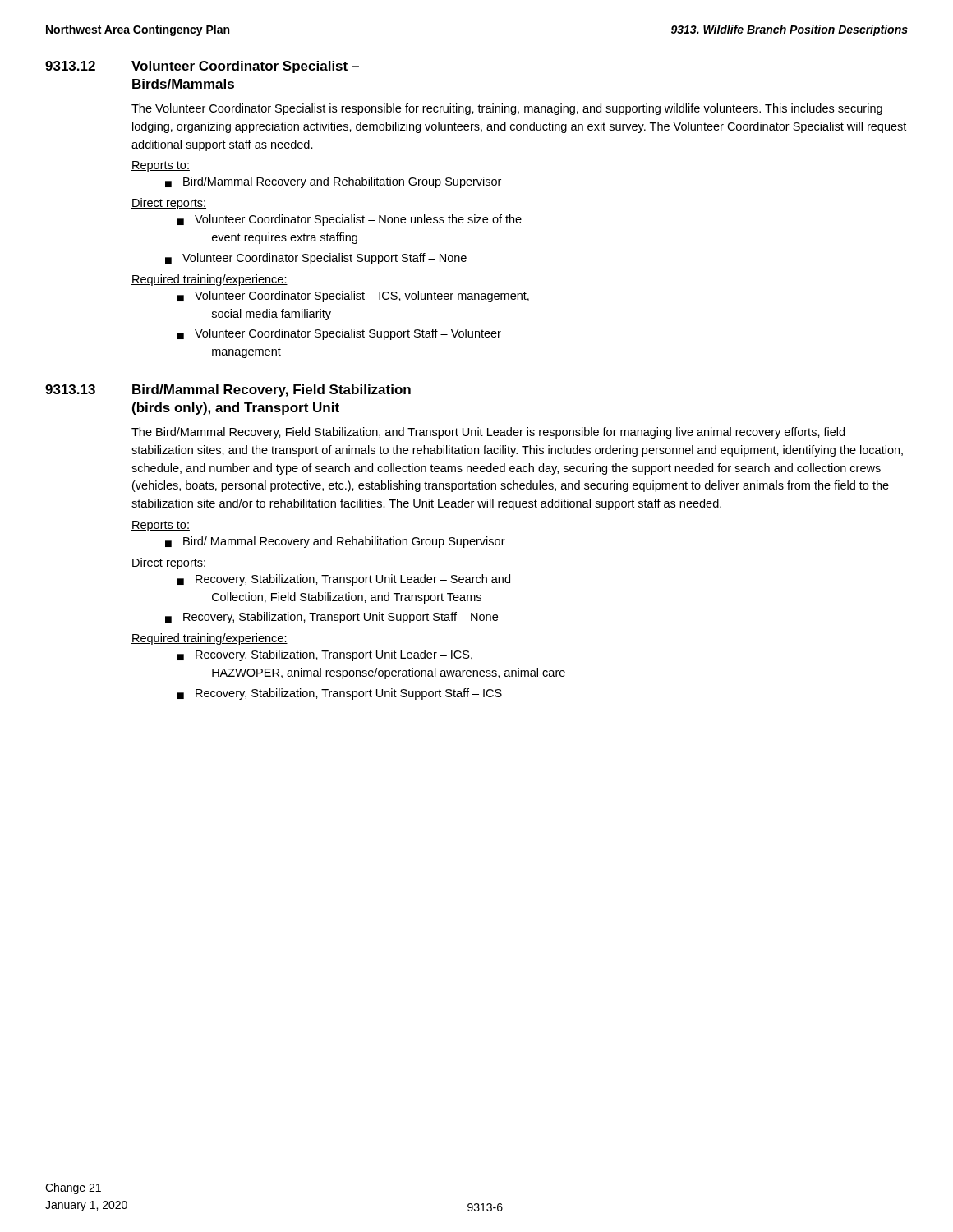Click the passage that begins "■ Volunteer Coordinator Specialist – ICS,"

[353, 297]
